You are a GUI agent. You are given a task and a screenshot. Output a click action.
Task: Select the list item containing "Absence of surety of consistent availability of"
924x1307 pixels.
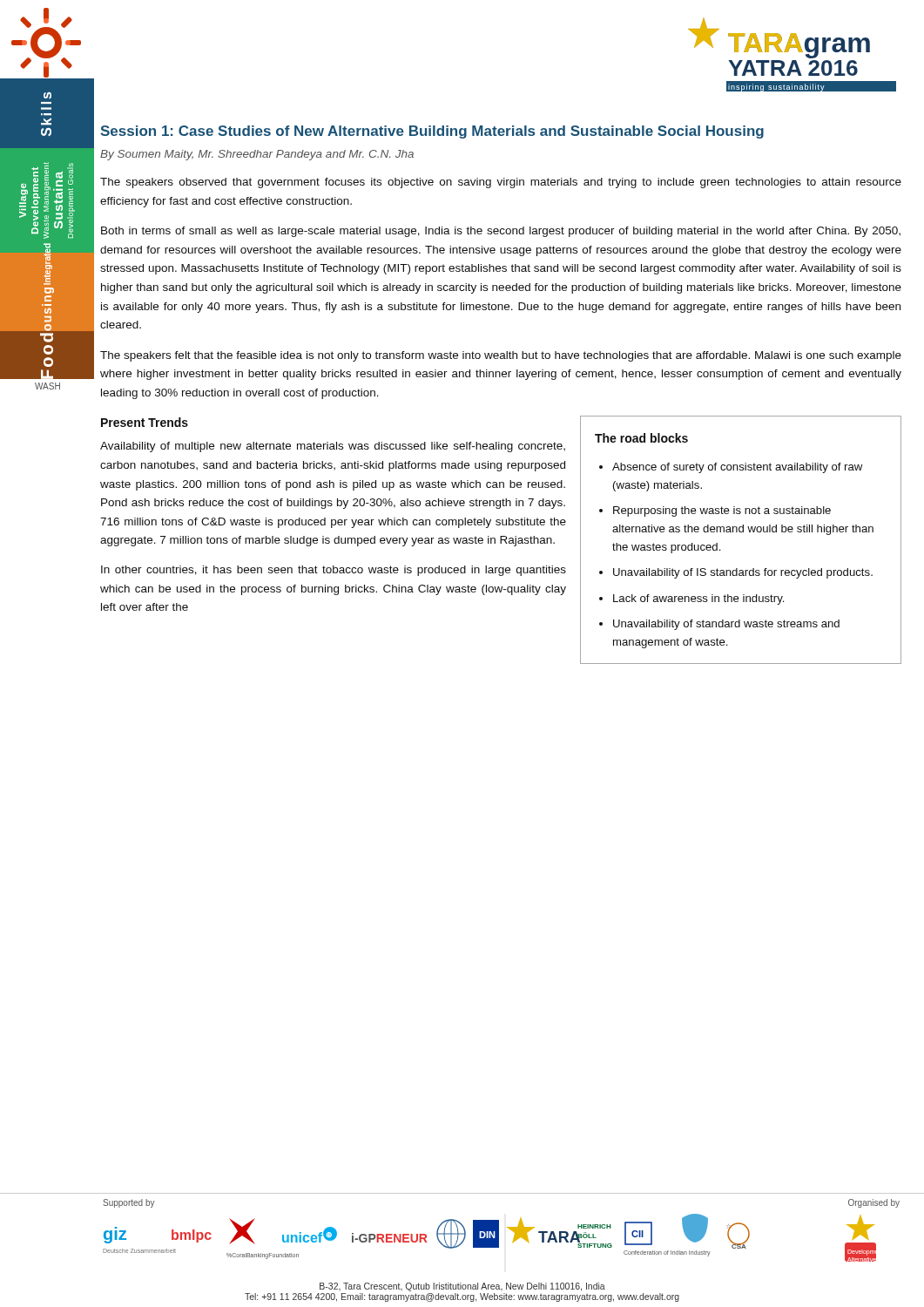tap(737, 476)
